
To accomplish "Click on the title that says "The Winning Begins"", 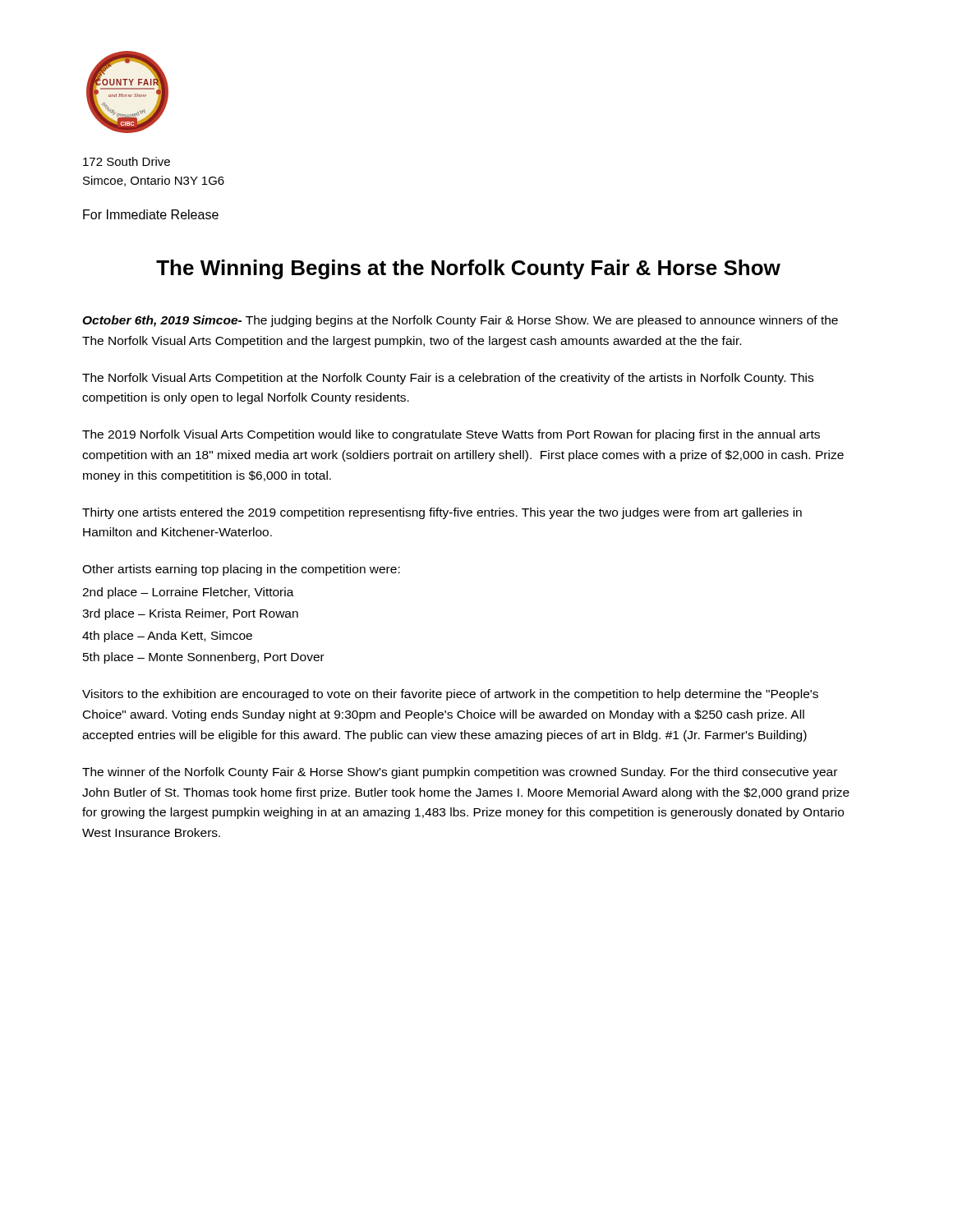I will pos(468,268).
